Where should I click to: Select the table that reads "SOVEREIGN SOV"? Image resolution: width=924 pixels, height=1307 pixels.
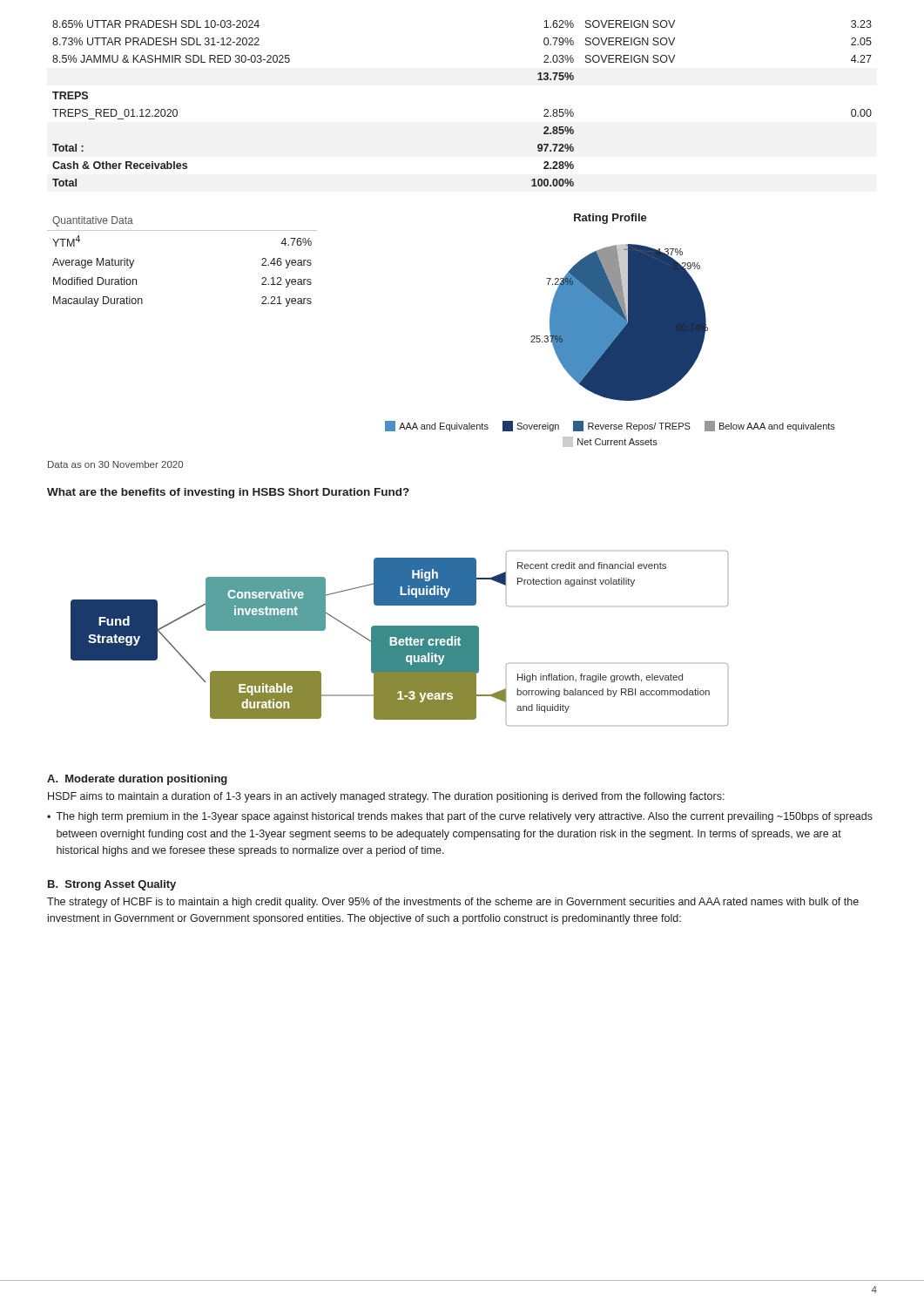462,104
